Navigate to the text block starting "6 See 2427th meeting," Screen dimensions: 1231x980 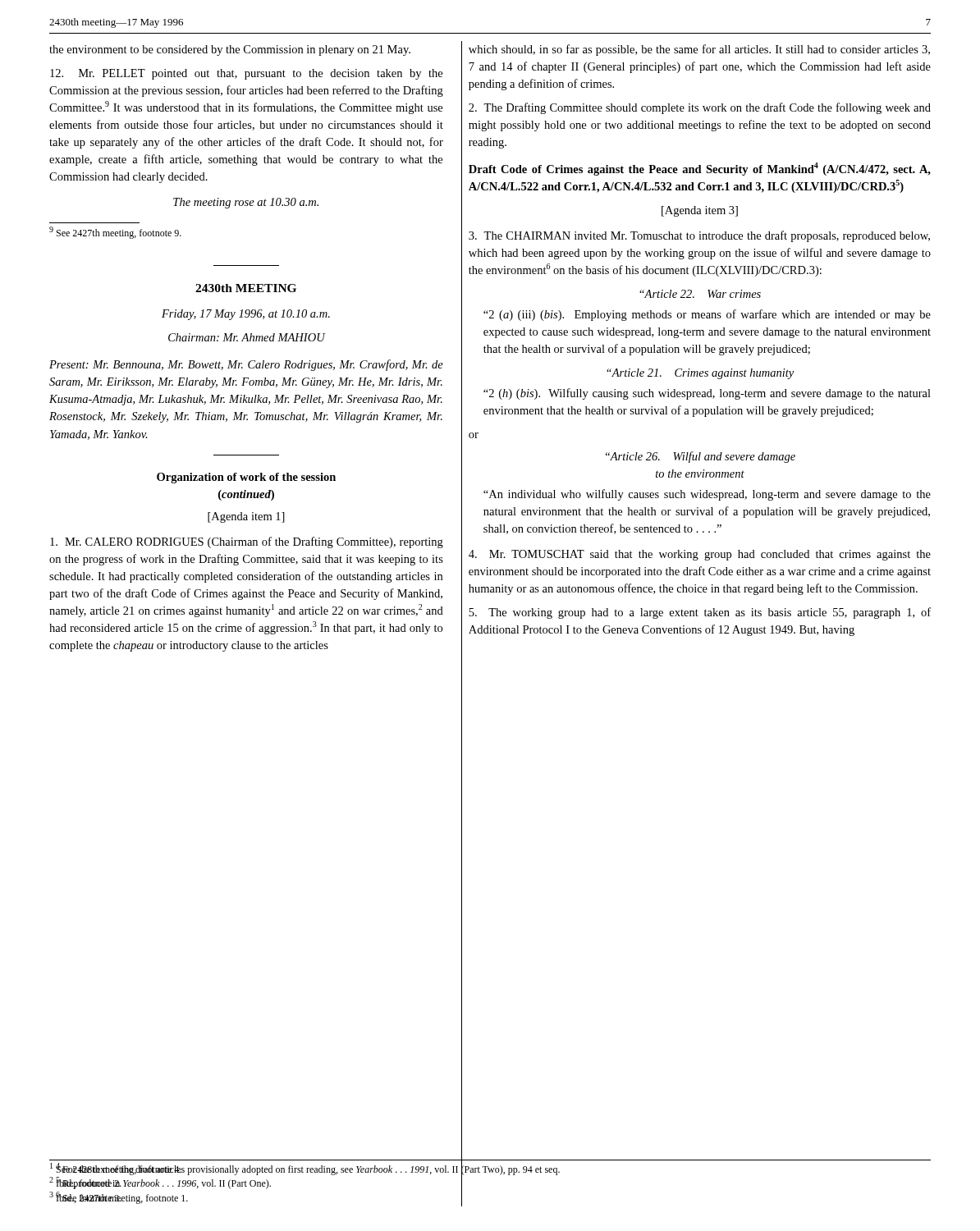pos(122,1198)
